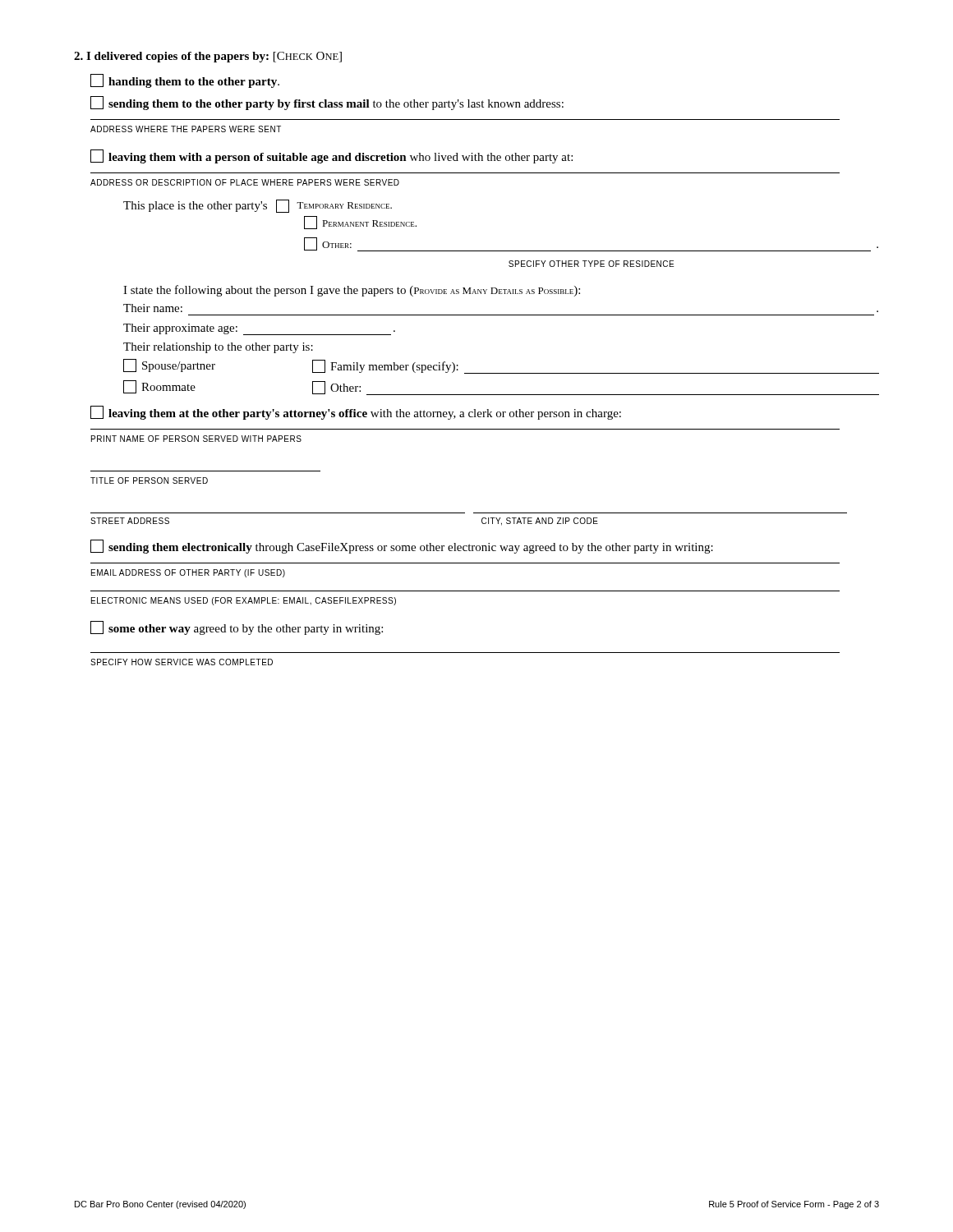Select the block starting "Specify How Service Was Completed"

tap(182, 662)
